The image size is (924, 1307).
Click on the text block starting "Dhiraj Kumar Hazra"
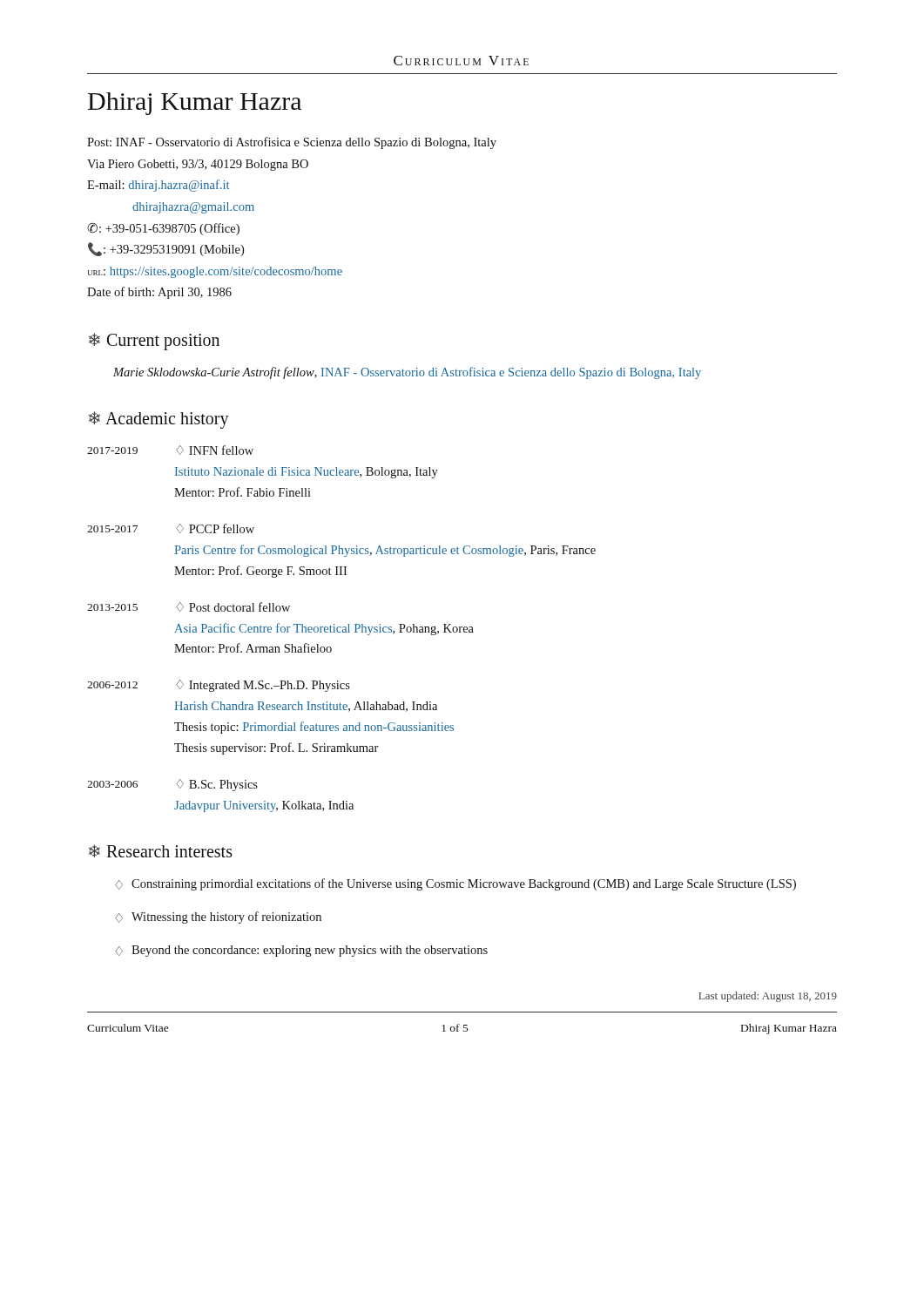[195, 104]
